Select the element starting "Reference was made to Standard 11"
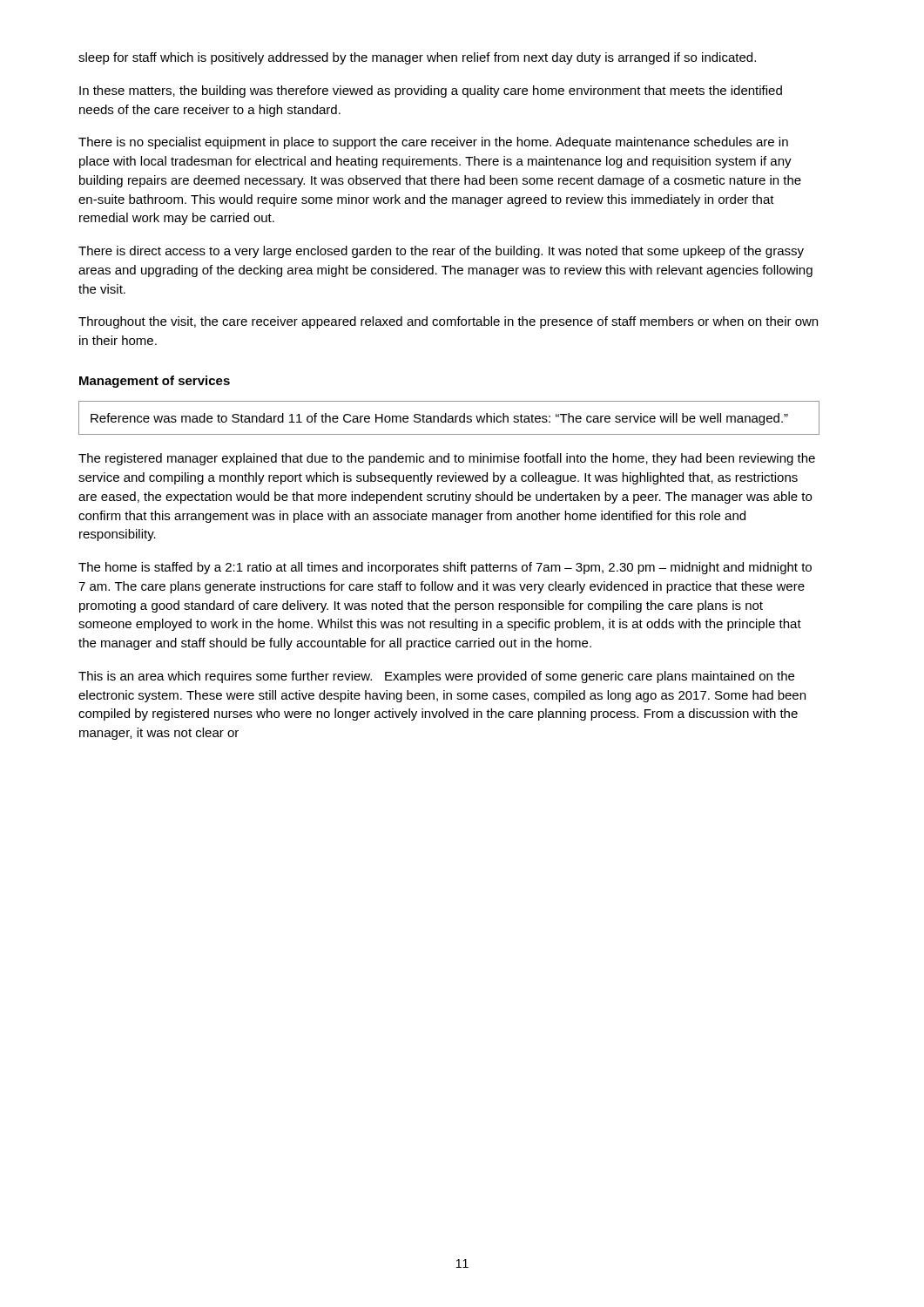 coord(439,417)
